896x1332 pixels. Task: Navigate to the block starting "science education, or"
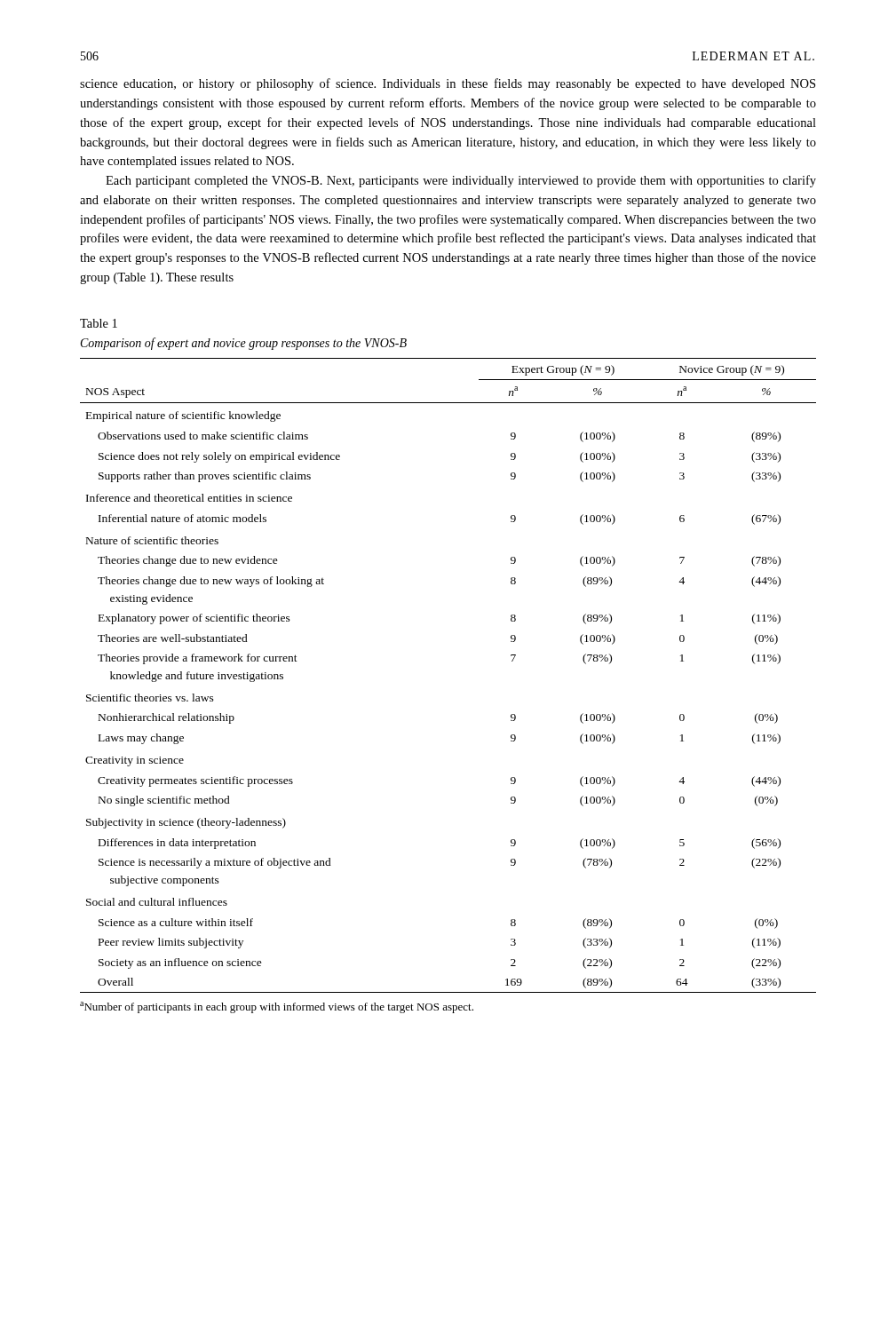coord(448,122)
